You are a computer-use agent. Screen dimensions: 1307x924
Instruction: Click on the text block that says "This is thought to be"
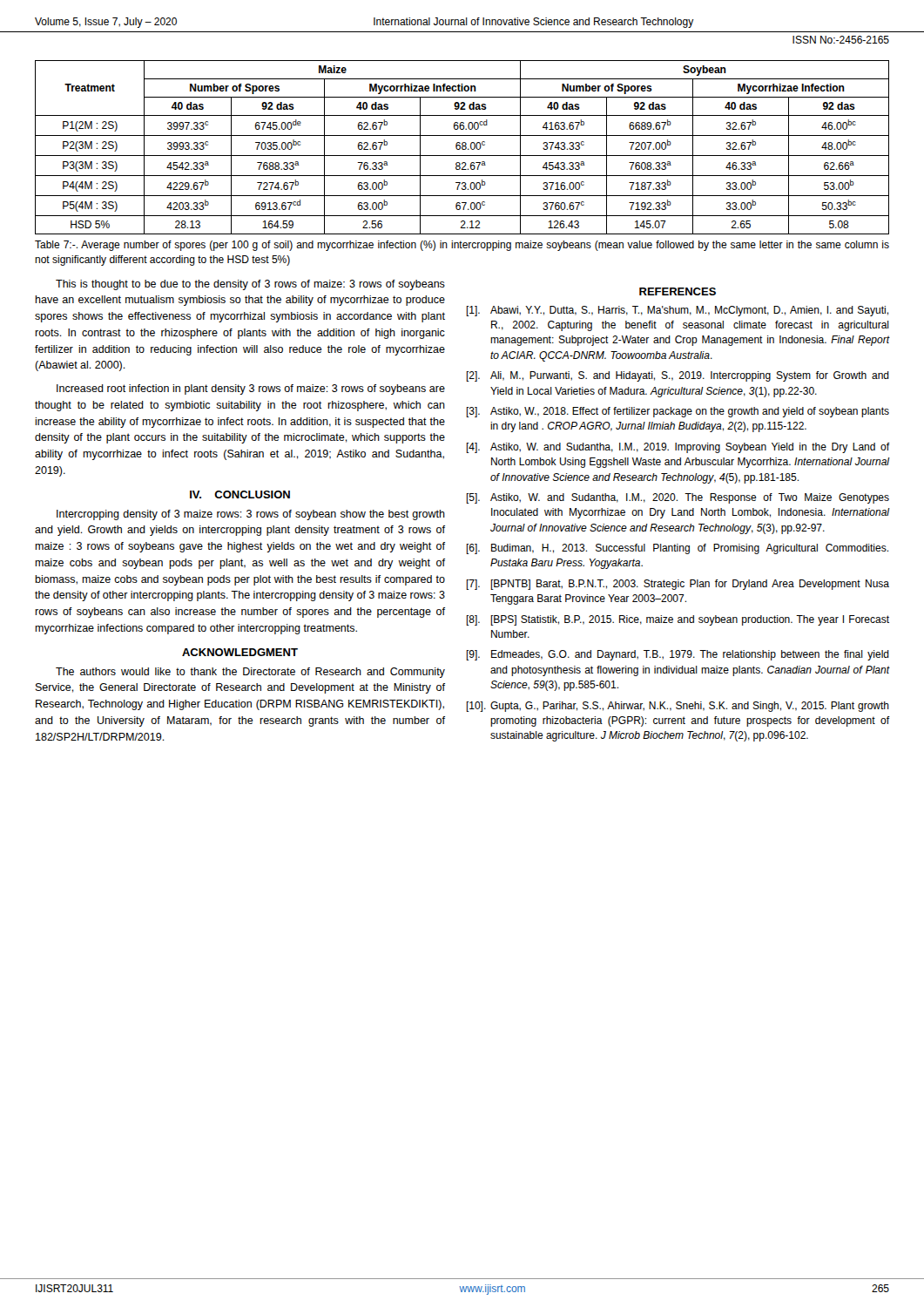pos(240,377)
